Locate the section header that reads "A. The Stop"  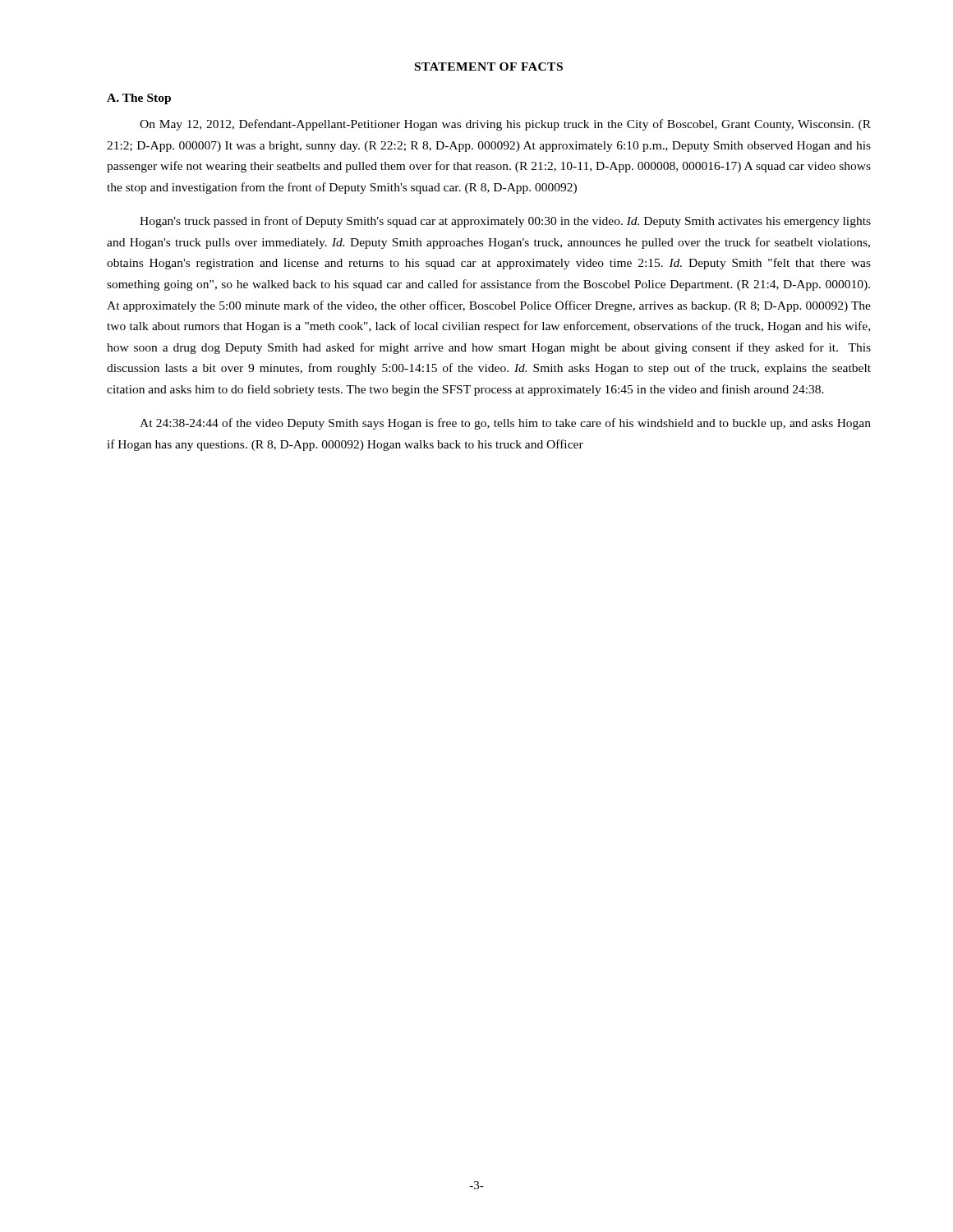click(139, 97)
